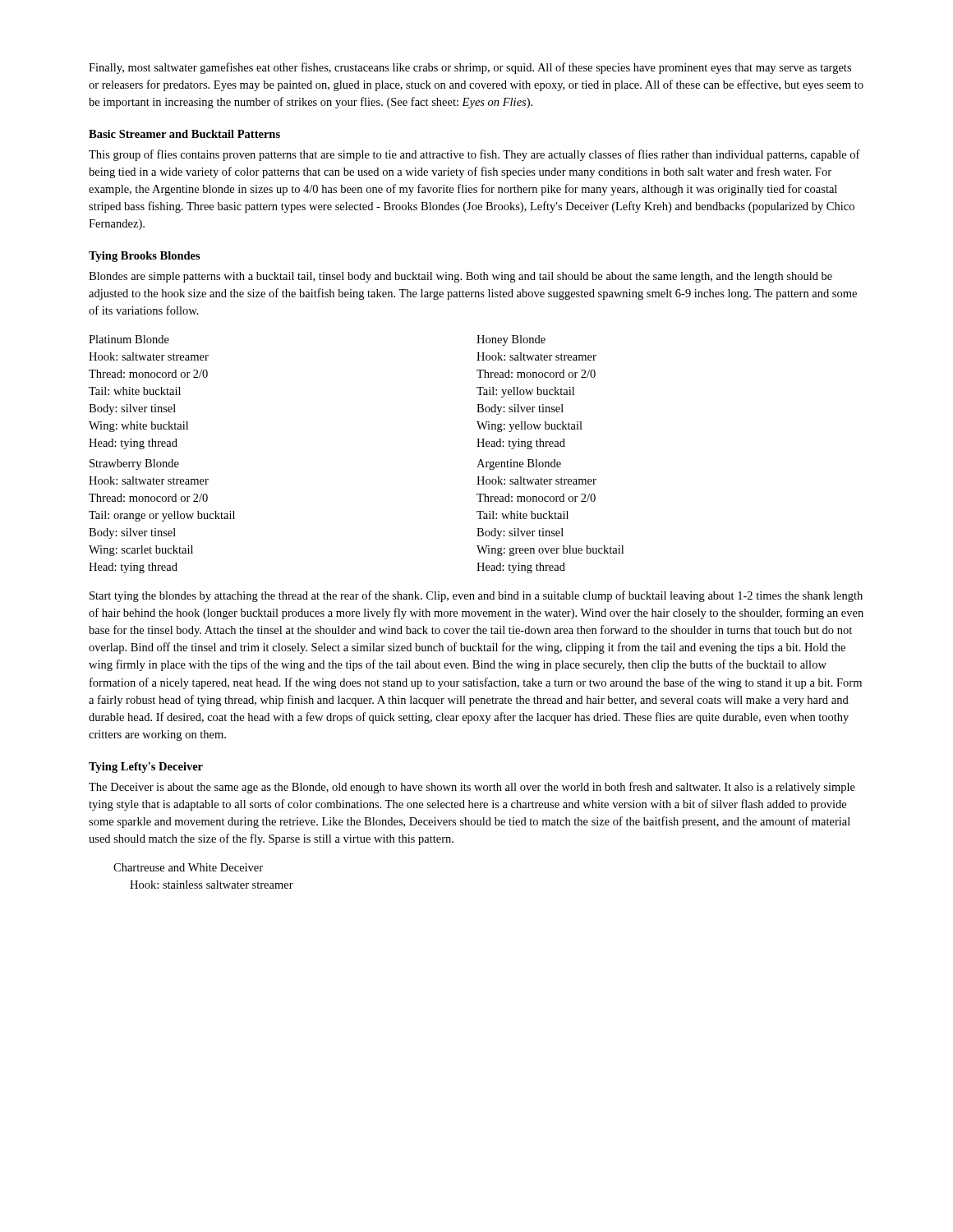
Task: Select the list item with the text "Honey Blonde Hook: saltwater streamer"
Action: [x=536, y=391]
